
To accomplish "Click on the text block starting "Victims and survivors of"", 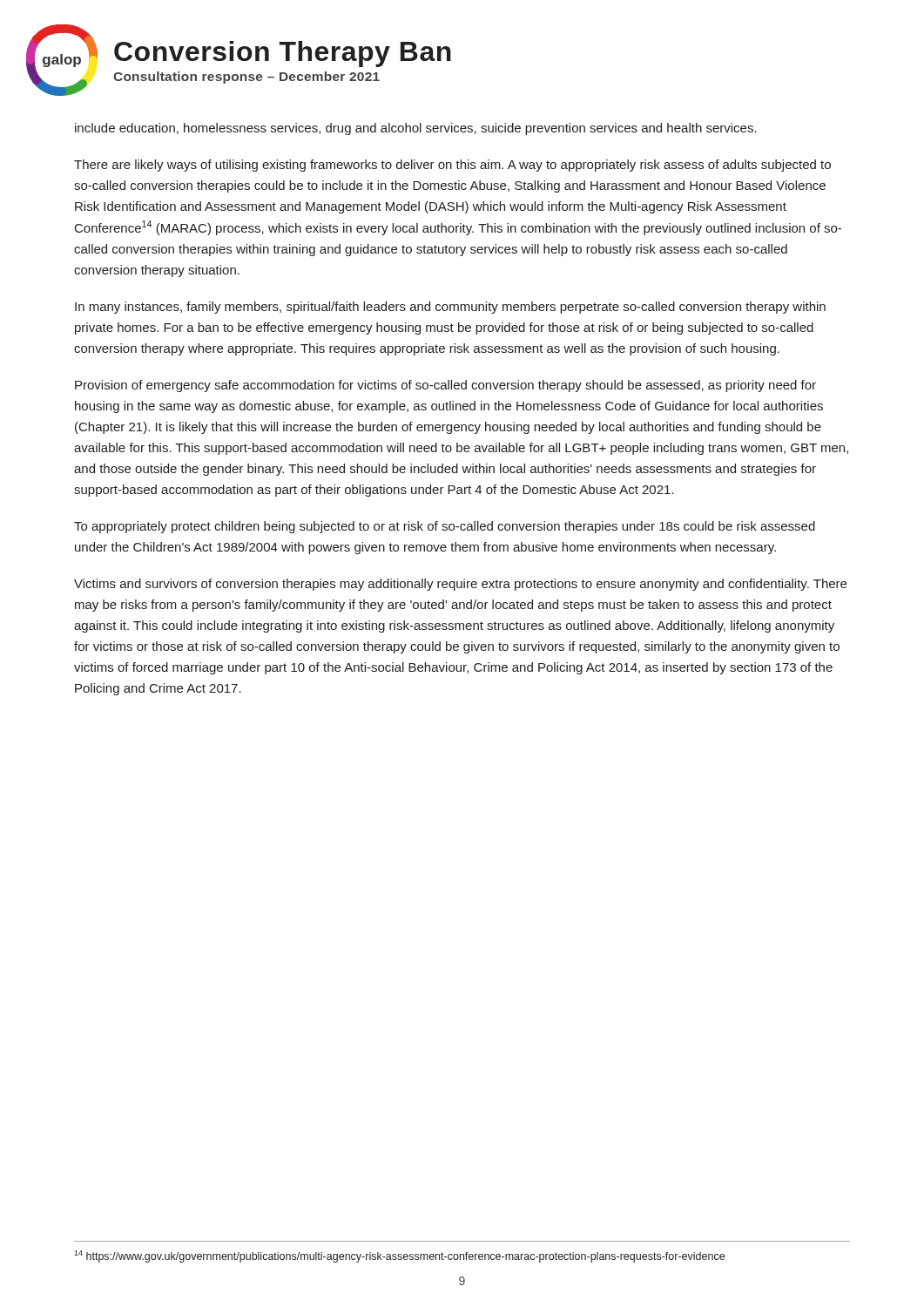I will (x=461, y=636).
